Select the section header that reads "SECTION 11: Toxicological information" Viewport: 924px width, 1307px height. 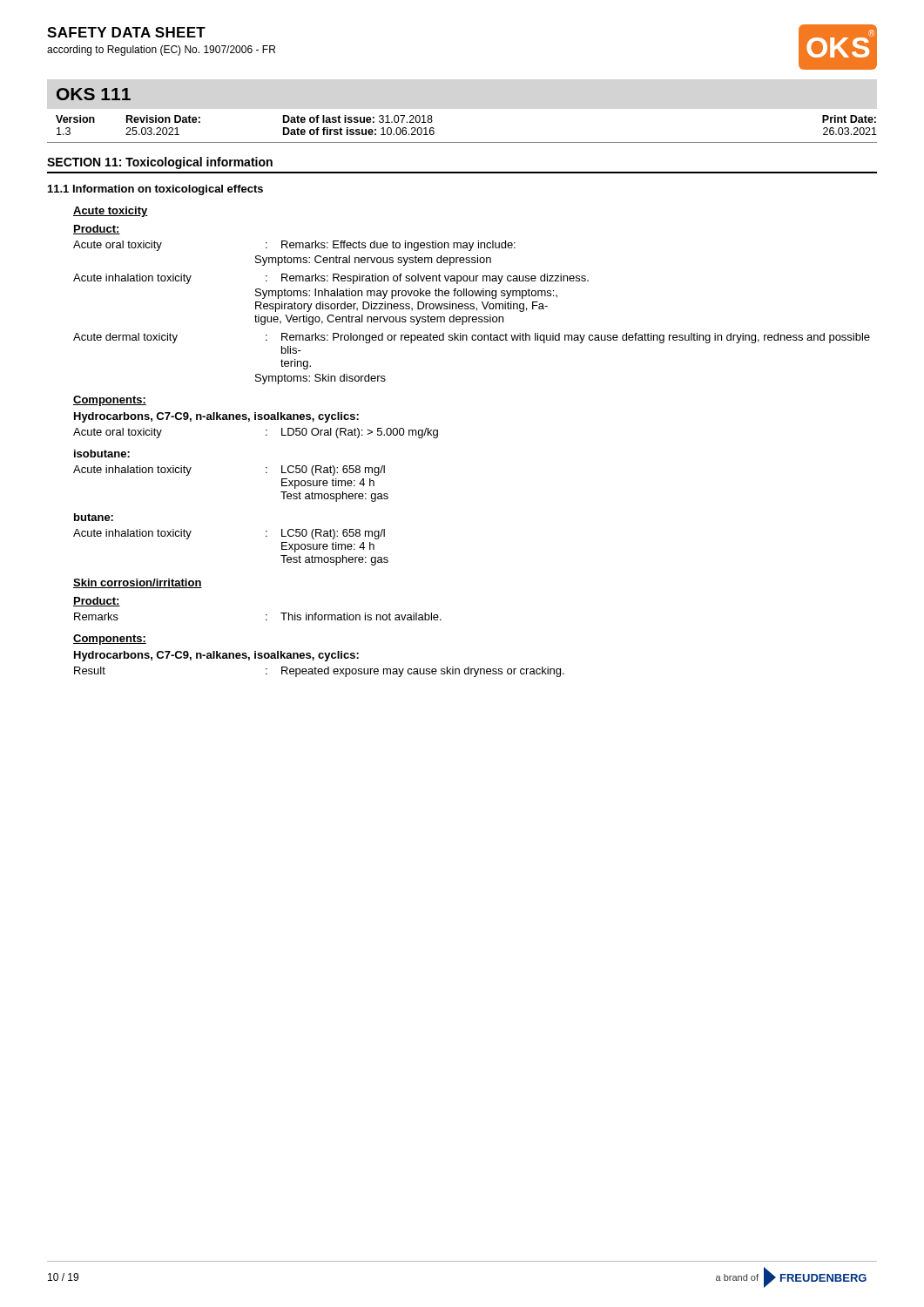(160, 162)
